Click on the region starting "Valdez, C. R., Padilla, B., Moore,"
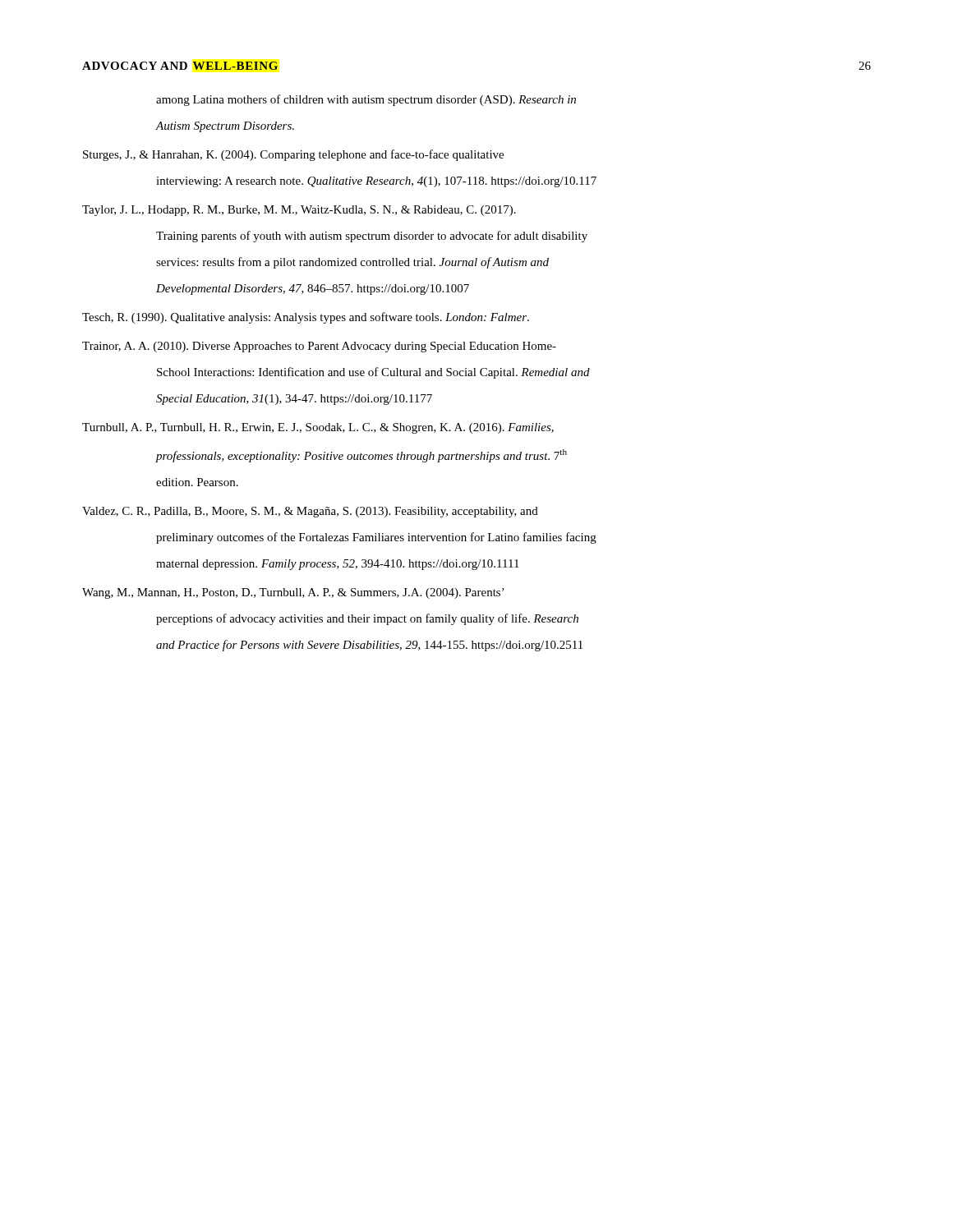Image resolution: width=953 pixels, height=1232 pixels. tap(476, 538)
